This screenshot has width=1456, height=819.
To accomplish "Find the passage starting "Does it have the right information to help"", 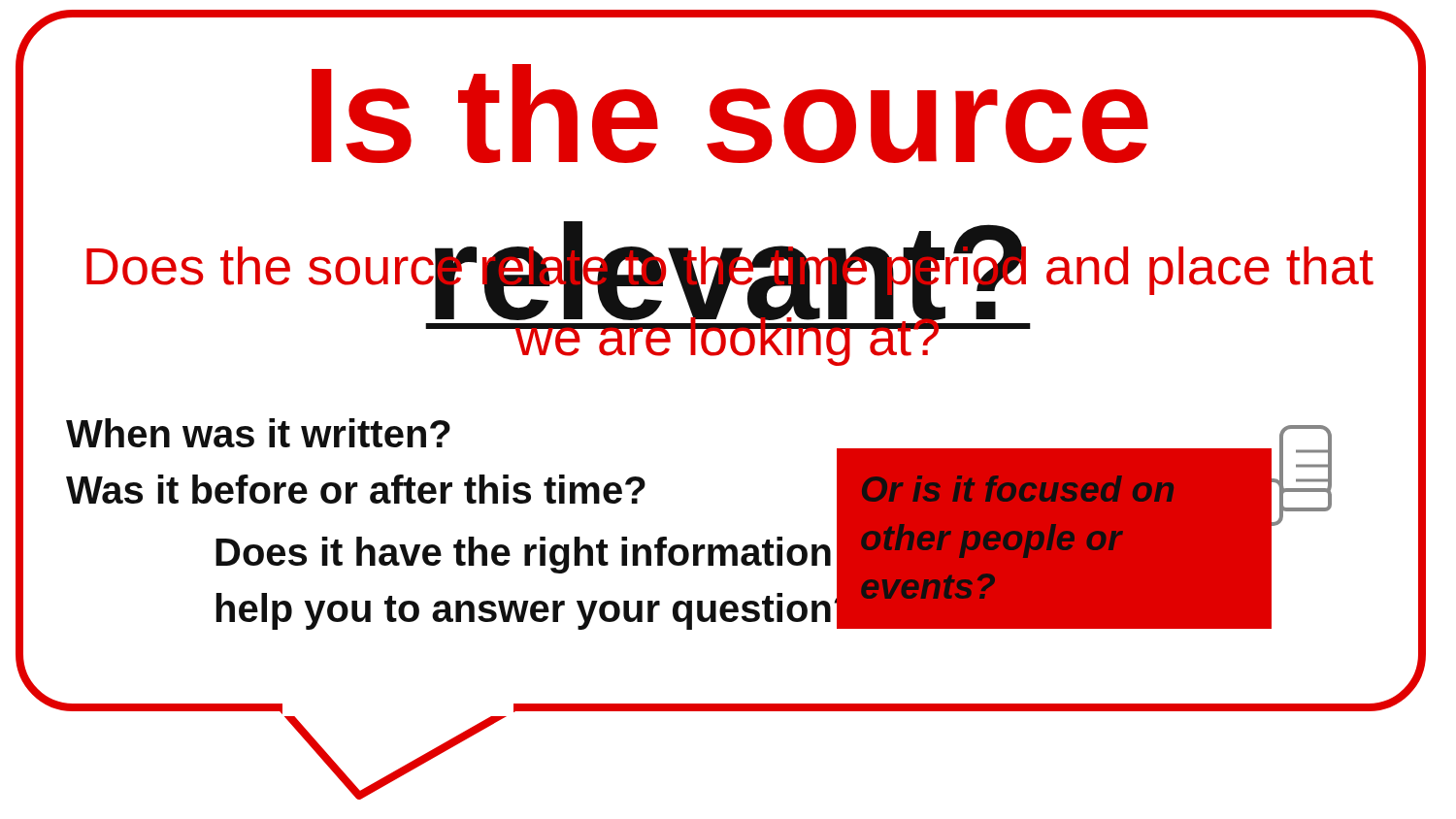I will [547, 580].
